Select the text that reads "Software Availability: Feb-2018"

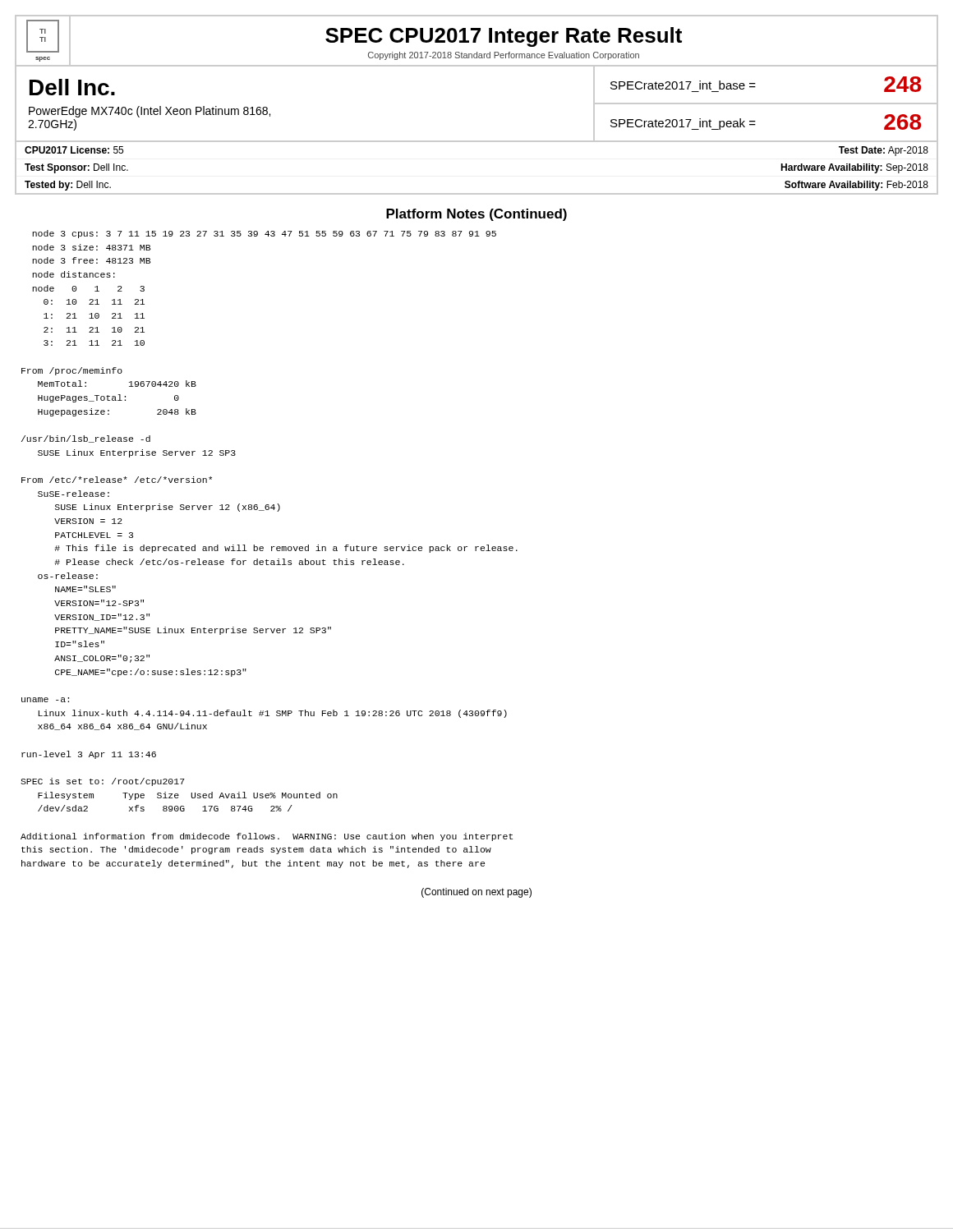[x=856, y=185]
